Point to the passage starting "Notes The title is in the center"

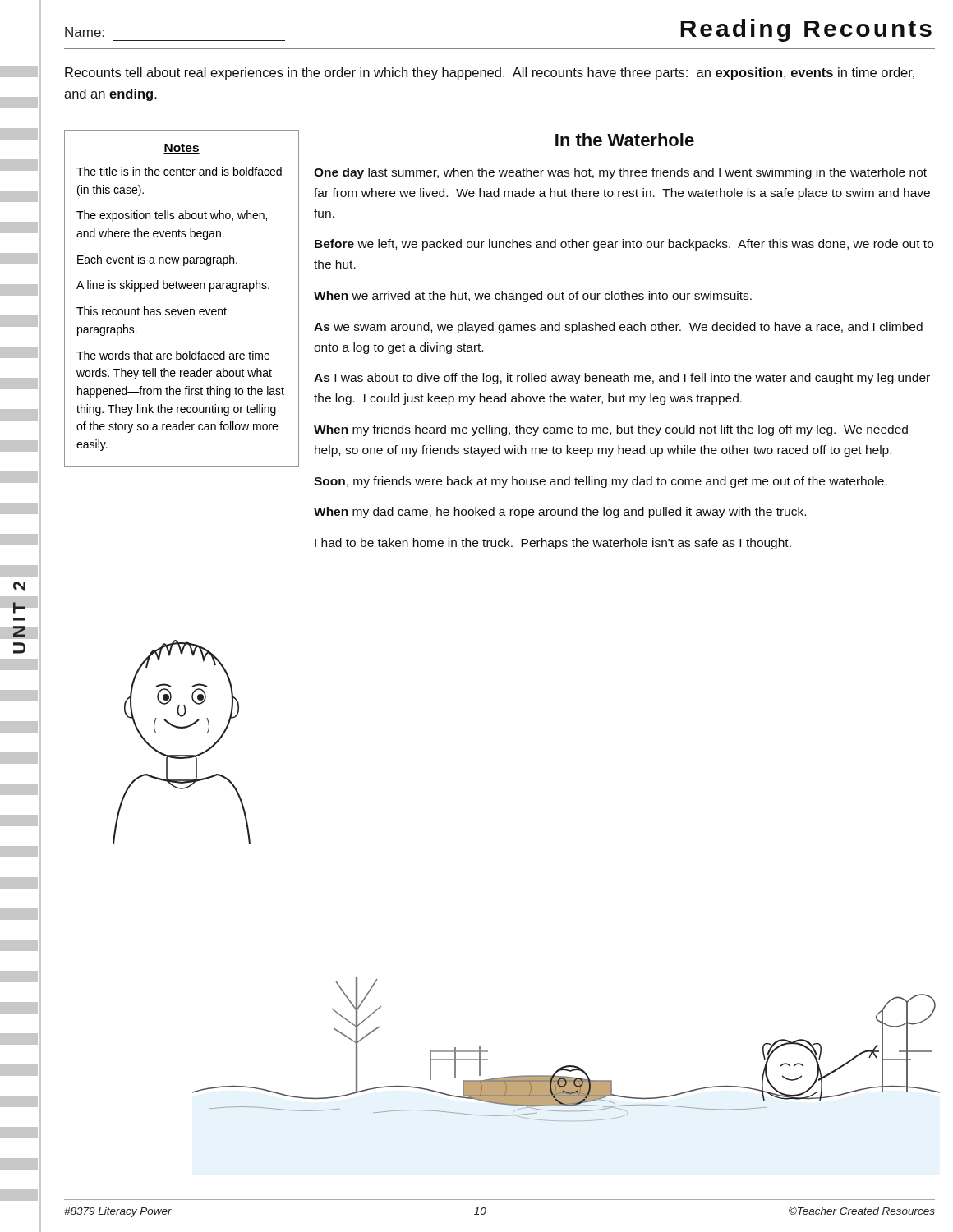182,297
